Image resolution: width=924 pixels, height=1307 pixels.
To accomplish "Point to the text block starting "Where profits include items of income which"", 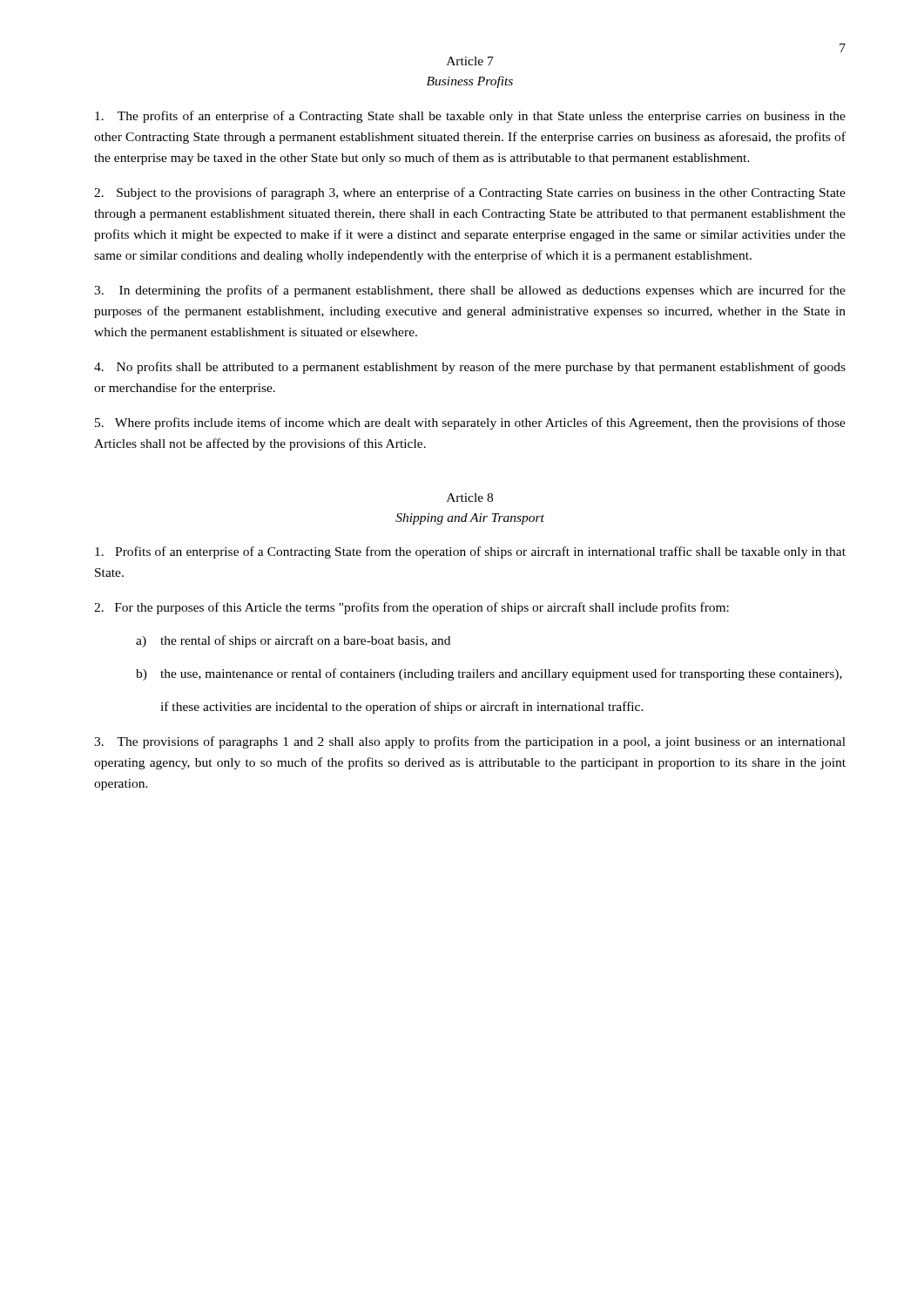I will pyautogui.click(x=470, y=432).
